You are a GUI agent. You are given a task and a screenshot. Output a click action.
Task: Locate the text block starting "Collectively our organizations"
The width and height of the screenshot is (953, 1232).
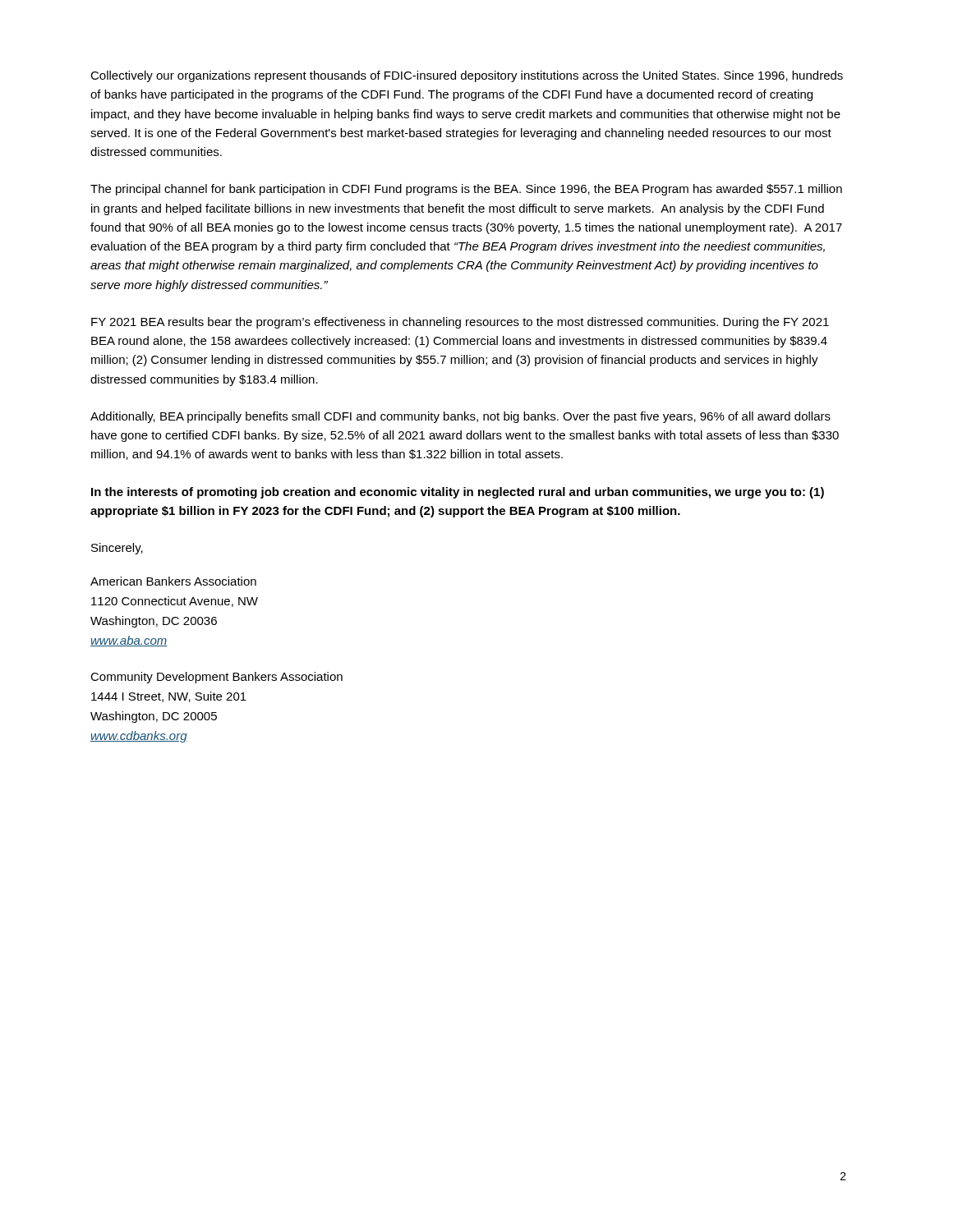coord(467,113)
